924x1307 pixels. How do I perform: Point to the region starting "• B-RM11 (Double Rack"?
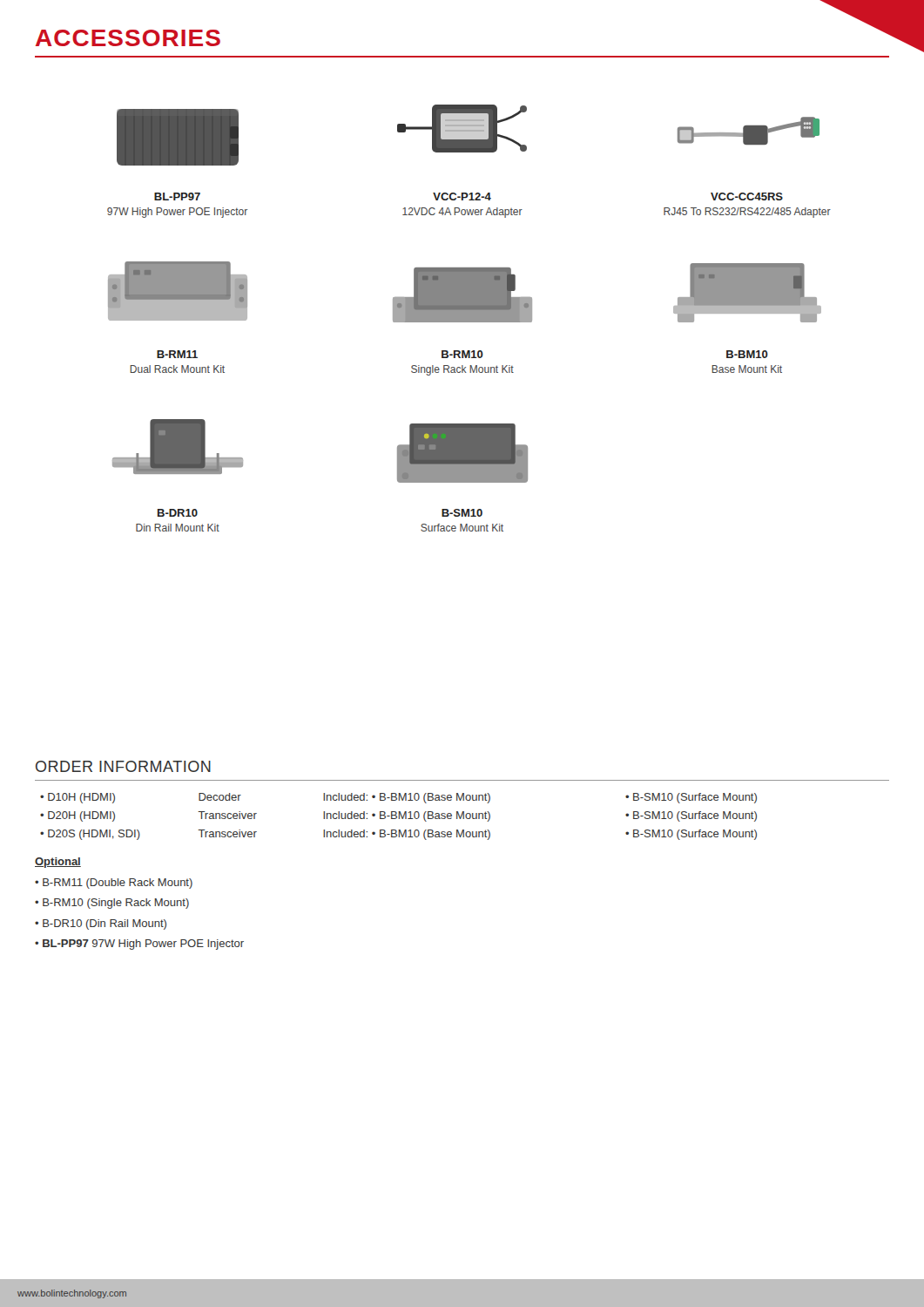(x=114, y=882)
